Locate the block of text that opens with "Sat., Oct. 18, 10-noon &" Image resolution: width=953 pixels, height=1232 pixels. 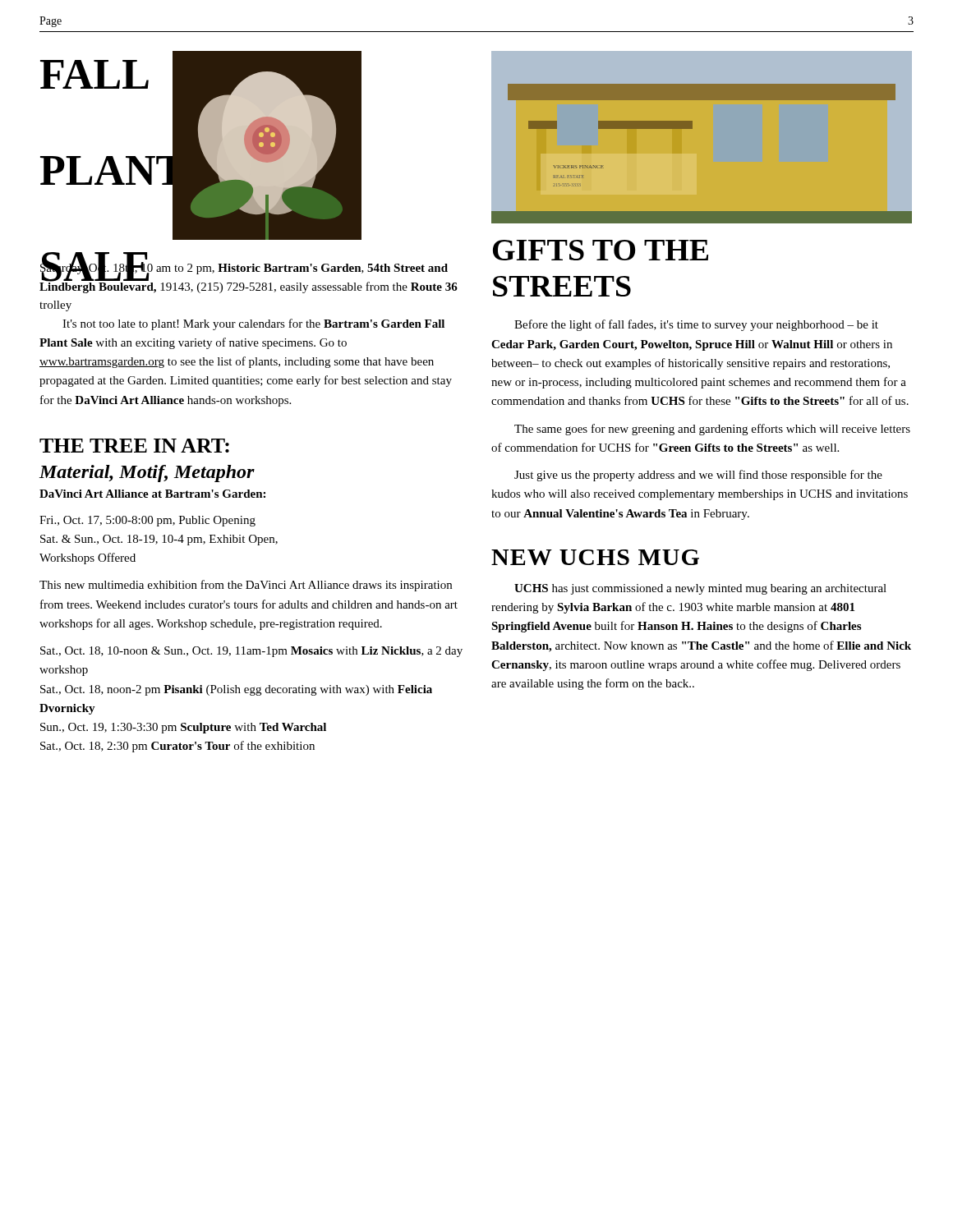(251, 698)
